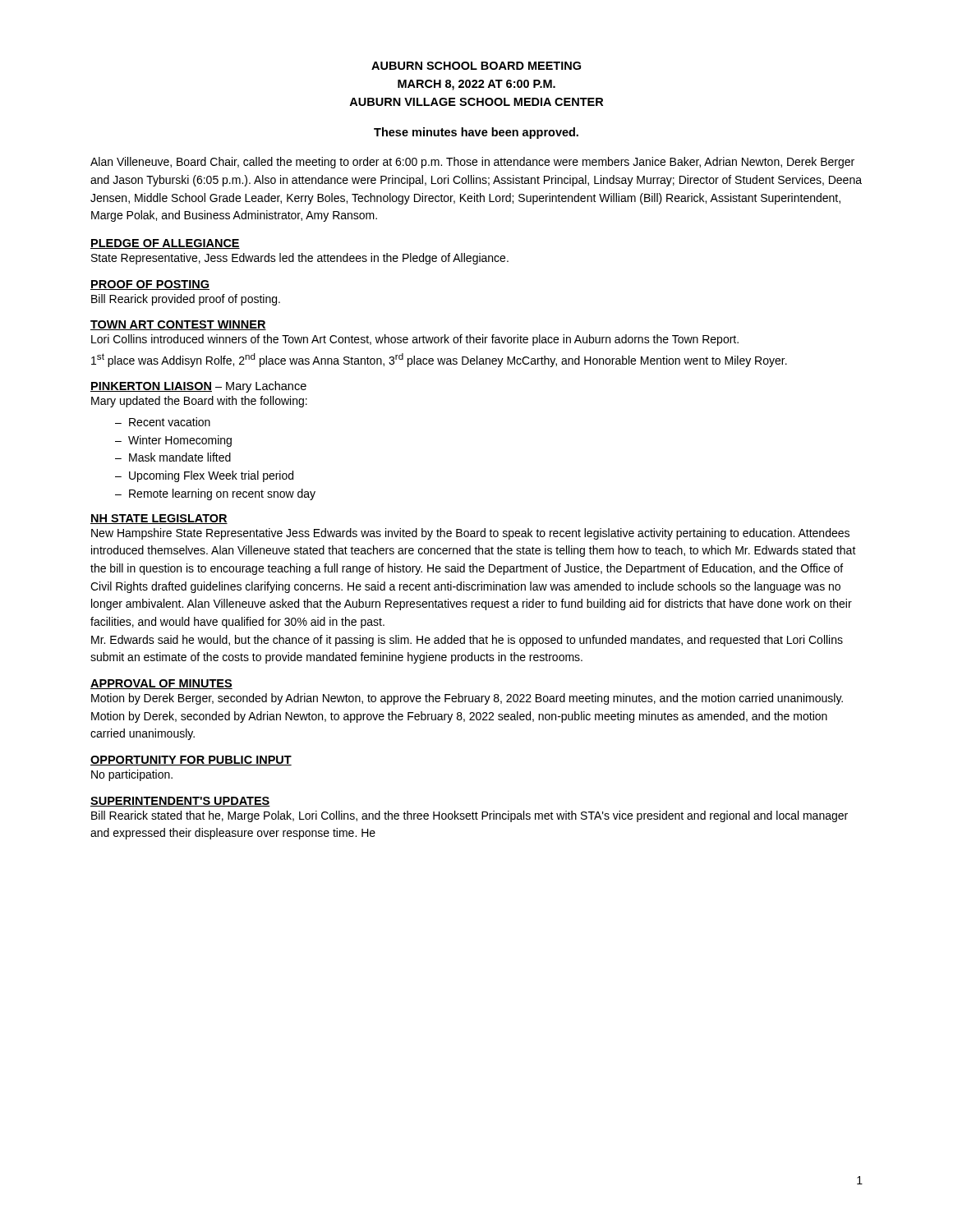This screenshot has height=1232, width=953.
Task: Find the text block containing "Mary updated the Board with"
Action: click(199, 401)
